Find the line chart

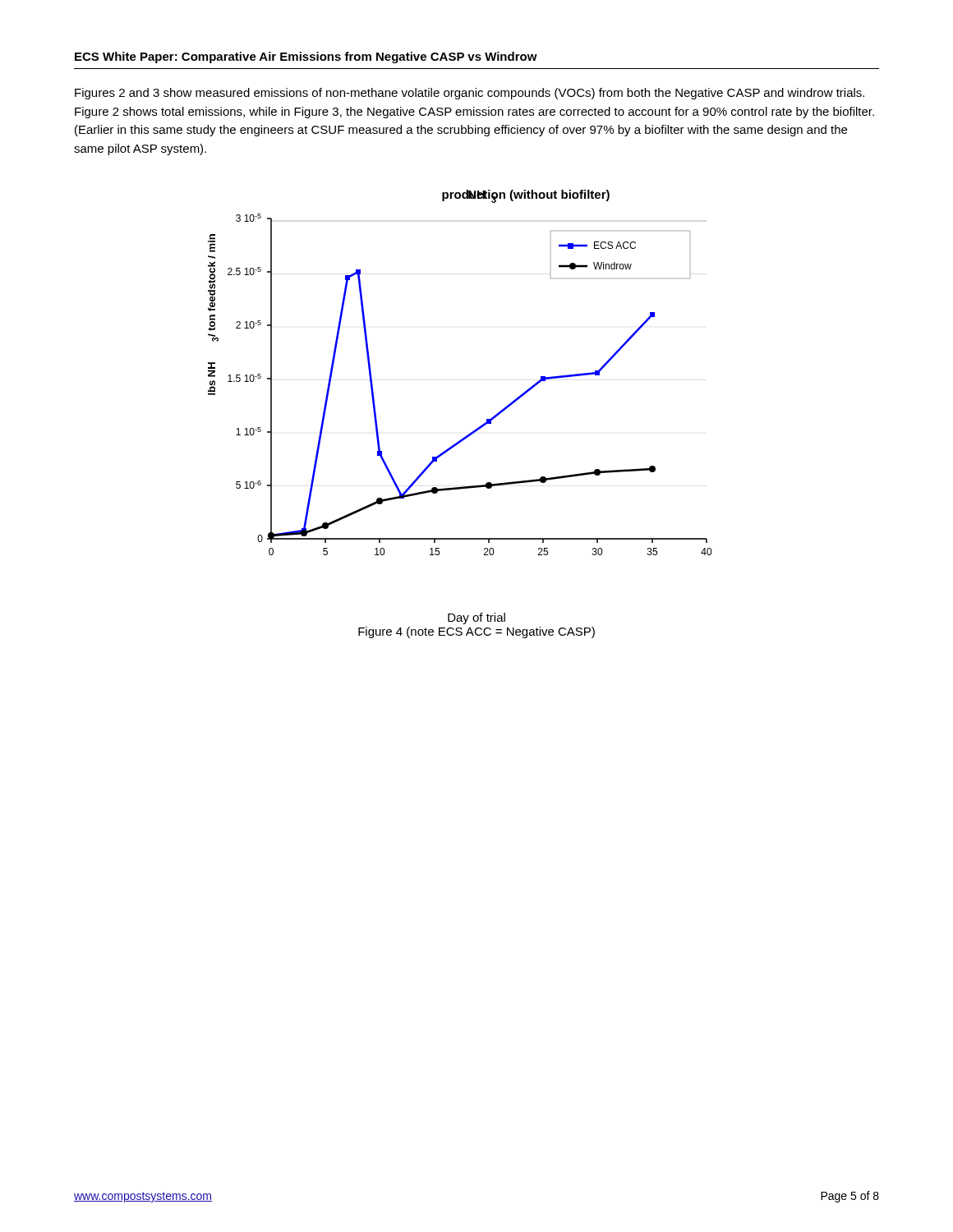tap(476, 392)
